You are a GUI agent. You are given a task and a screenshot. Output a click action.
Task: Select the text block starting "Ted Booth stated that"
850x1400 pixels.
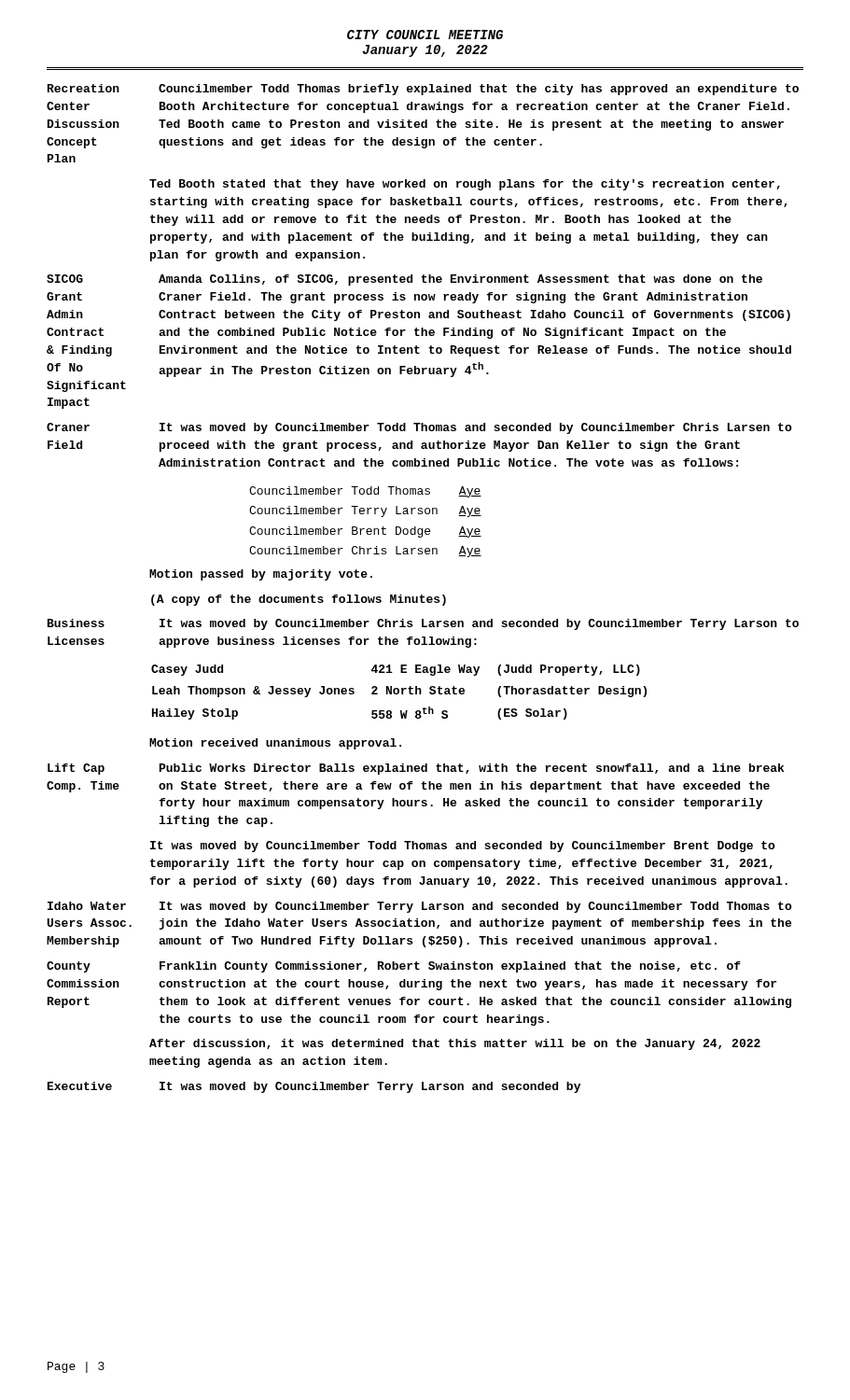point(470,220)
